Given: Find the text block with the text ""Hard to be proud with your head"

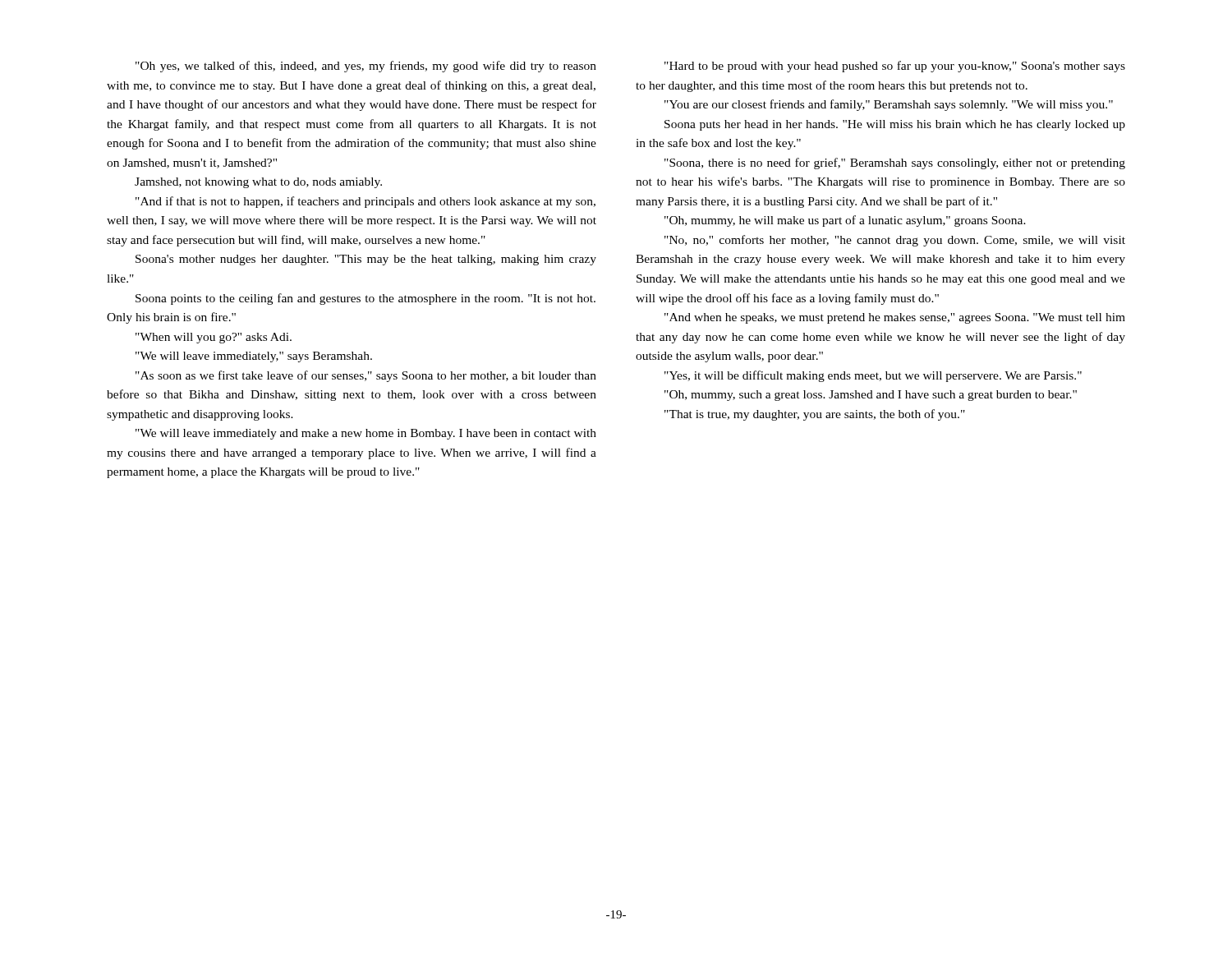Looking at the screenshot, I should (880, 240).
